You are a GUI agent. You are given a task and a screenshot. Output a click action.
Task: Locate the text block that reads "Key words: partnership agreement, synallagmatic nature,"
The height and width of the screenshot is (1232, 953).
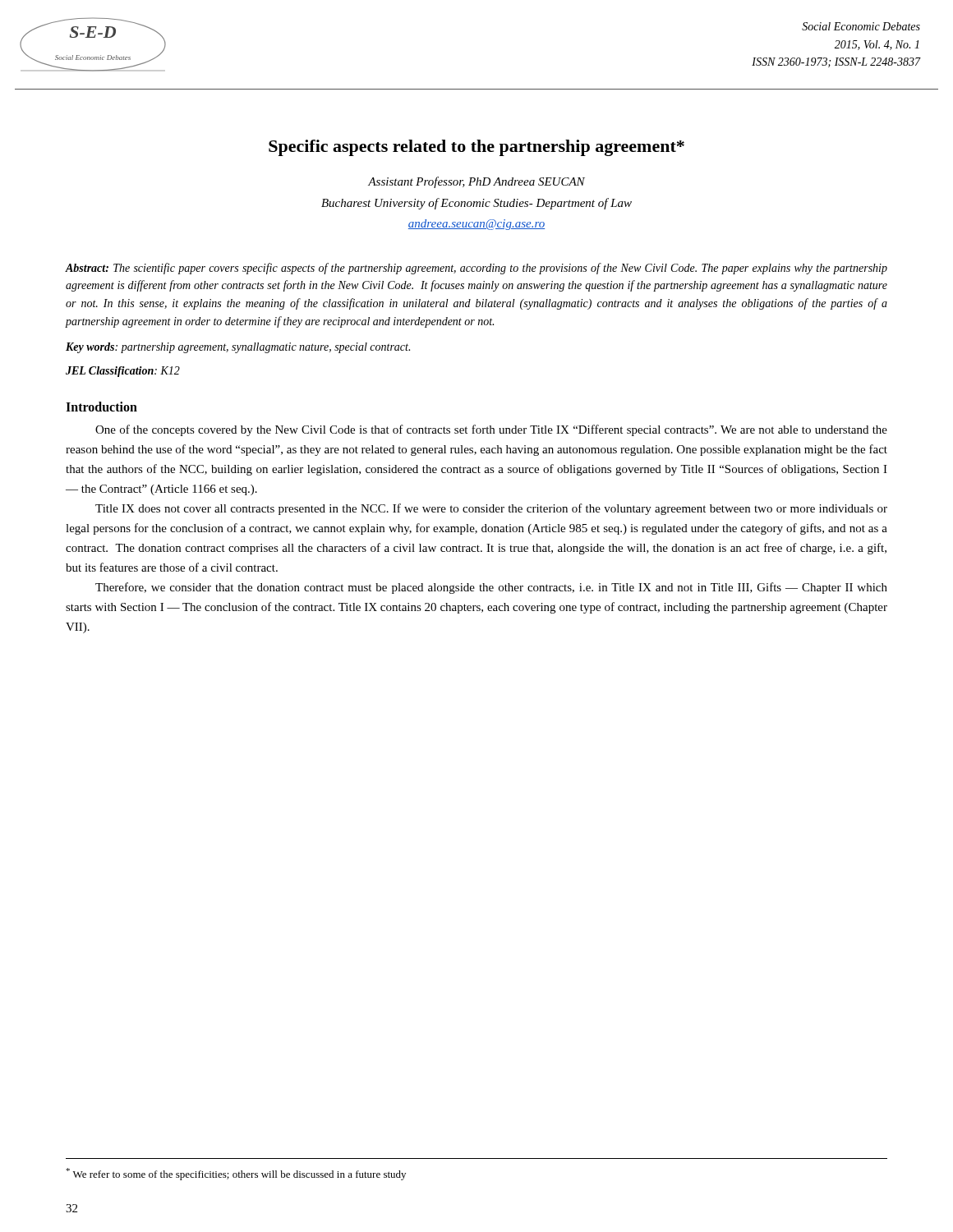tap(238, 347)
